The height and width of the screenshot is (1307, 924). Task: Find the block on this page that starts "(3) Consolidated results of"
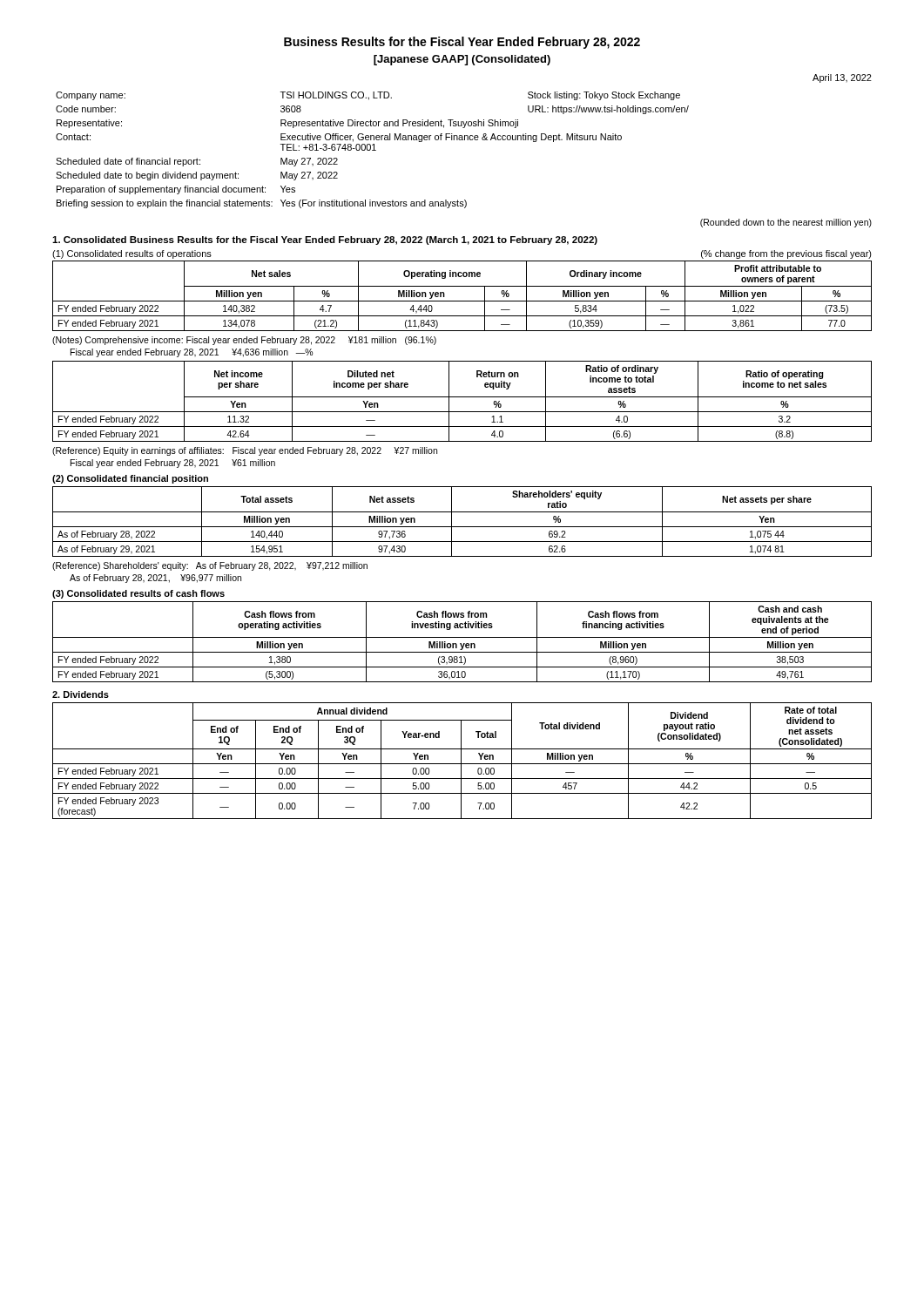click(x=139, y=593)
